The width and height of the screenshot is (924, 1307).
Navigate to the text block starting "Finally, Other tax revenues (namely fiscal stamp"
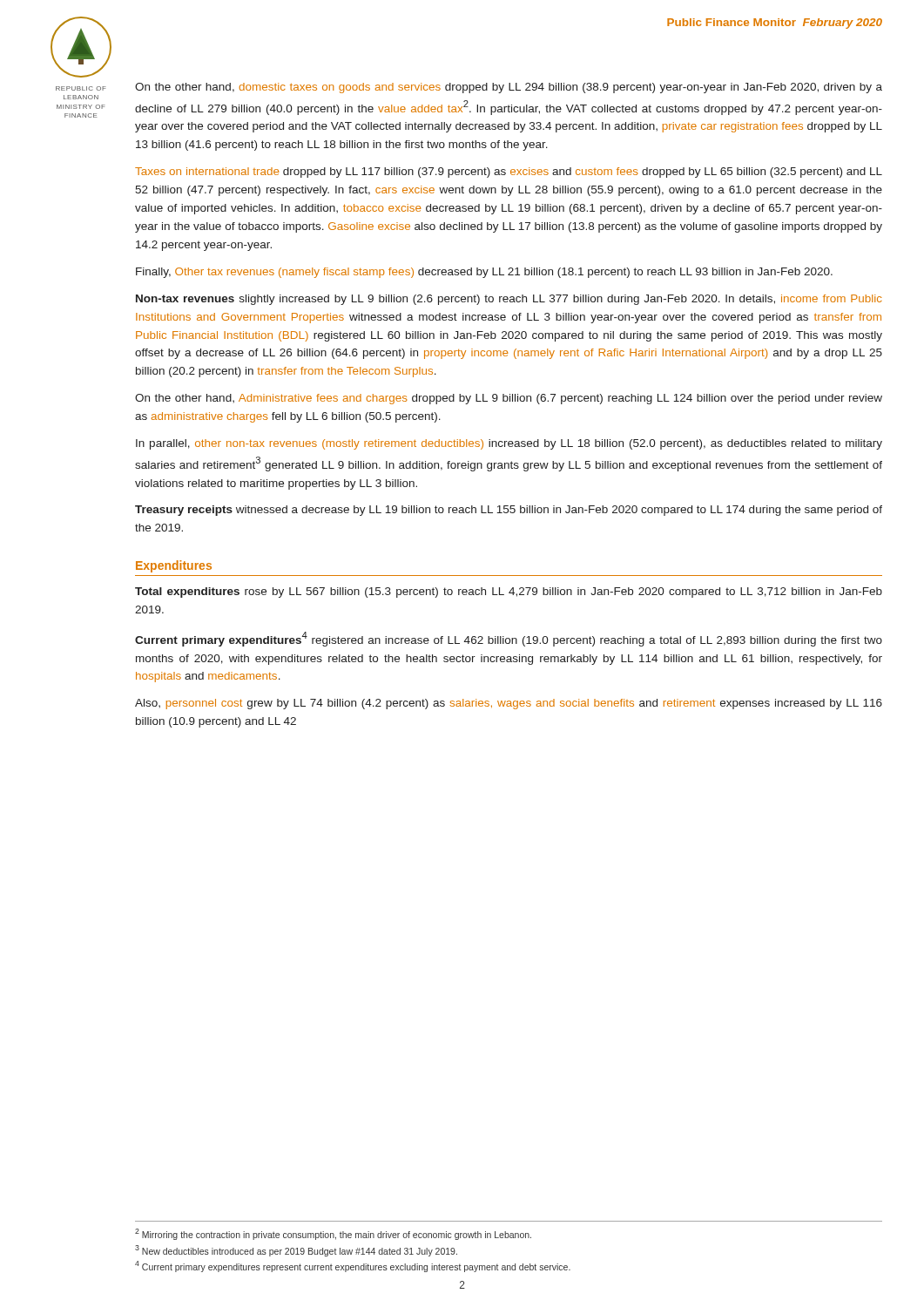[x=484, y=271]
